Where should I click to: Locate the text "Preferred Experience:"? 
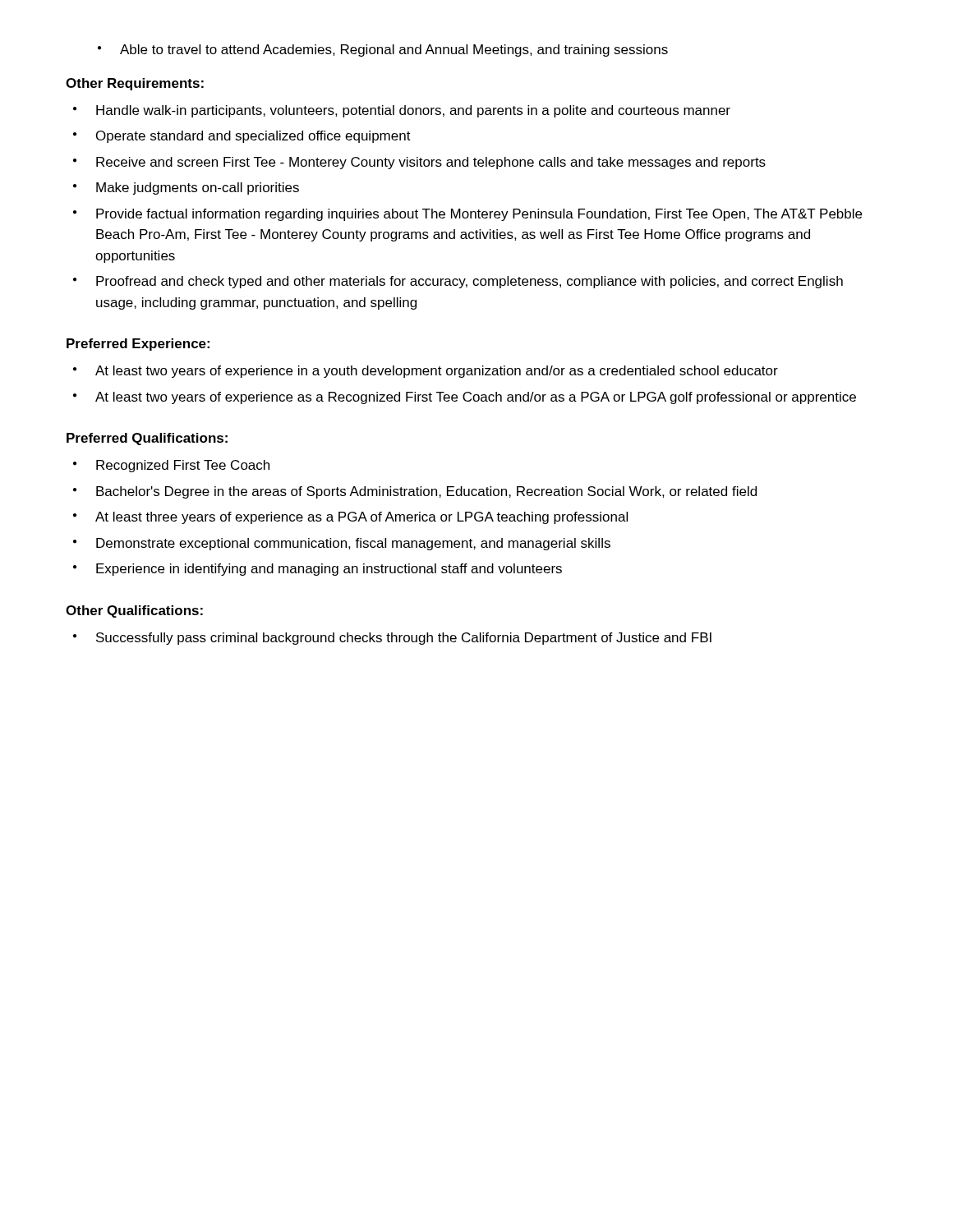coord(138,344)
